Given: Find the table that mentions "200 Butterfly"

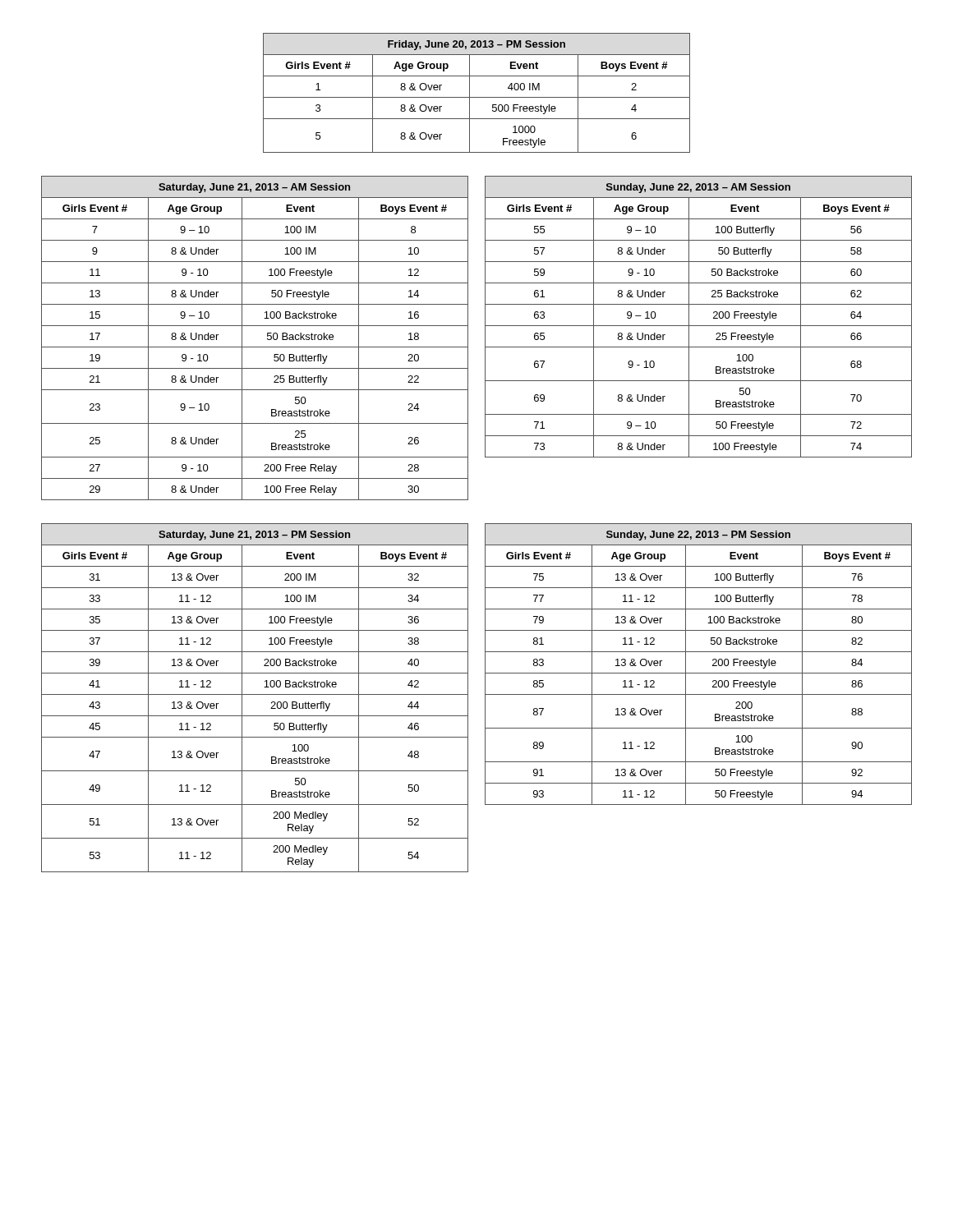Looking at the screenshot, I should pos(255,698).
